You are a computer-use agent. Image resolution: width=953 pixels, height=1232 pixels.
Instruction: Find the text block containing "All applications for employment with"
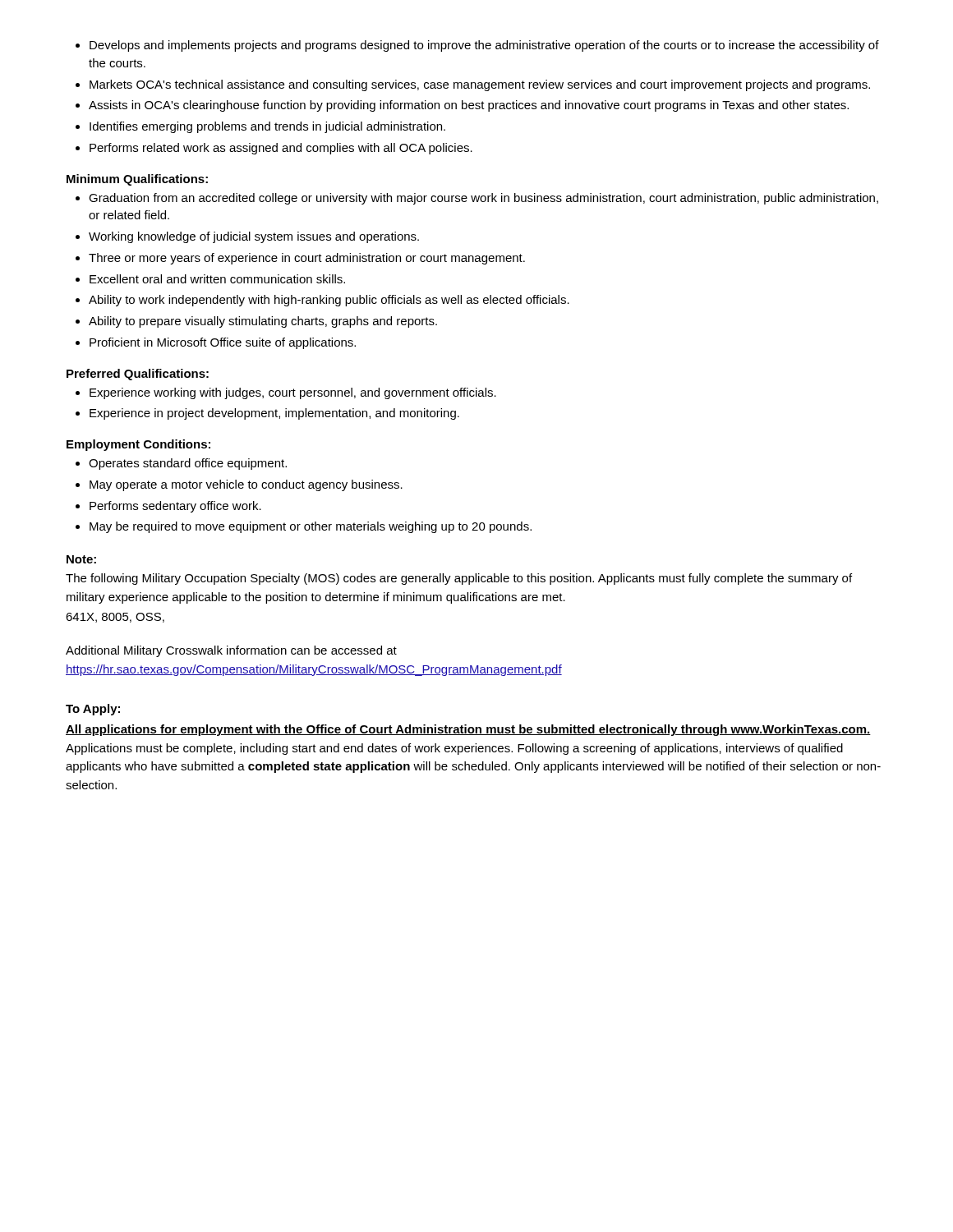point(473,757)
